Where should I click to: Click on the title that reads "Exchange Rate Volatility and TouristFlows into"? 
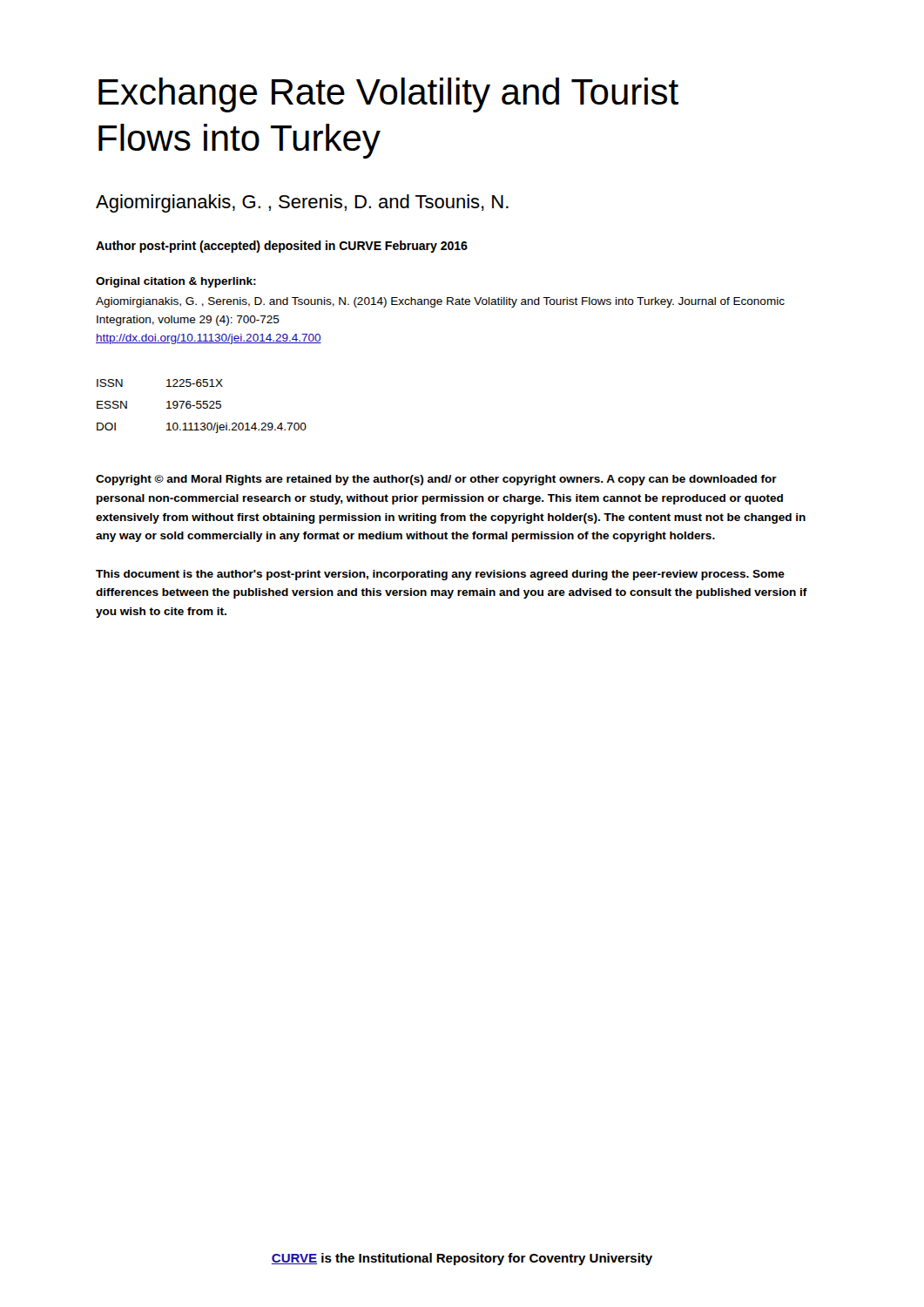387,115
